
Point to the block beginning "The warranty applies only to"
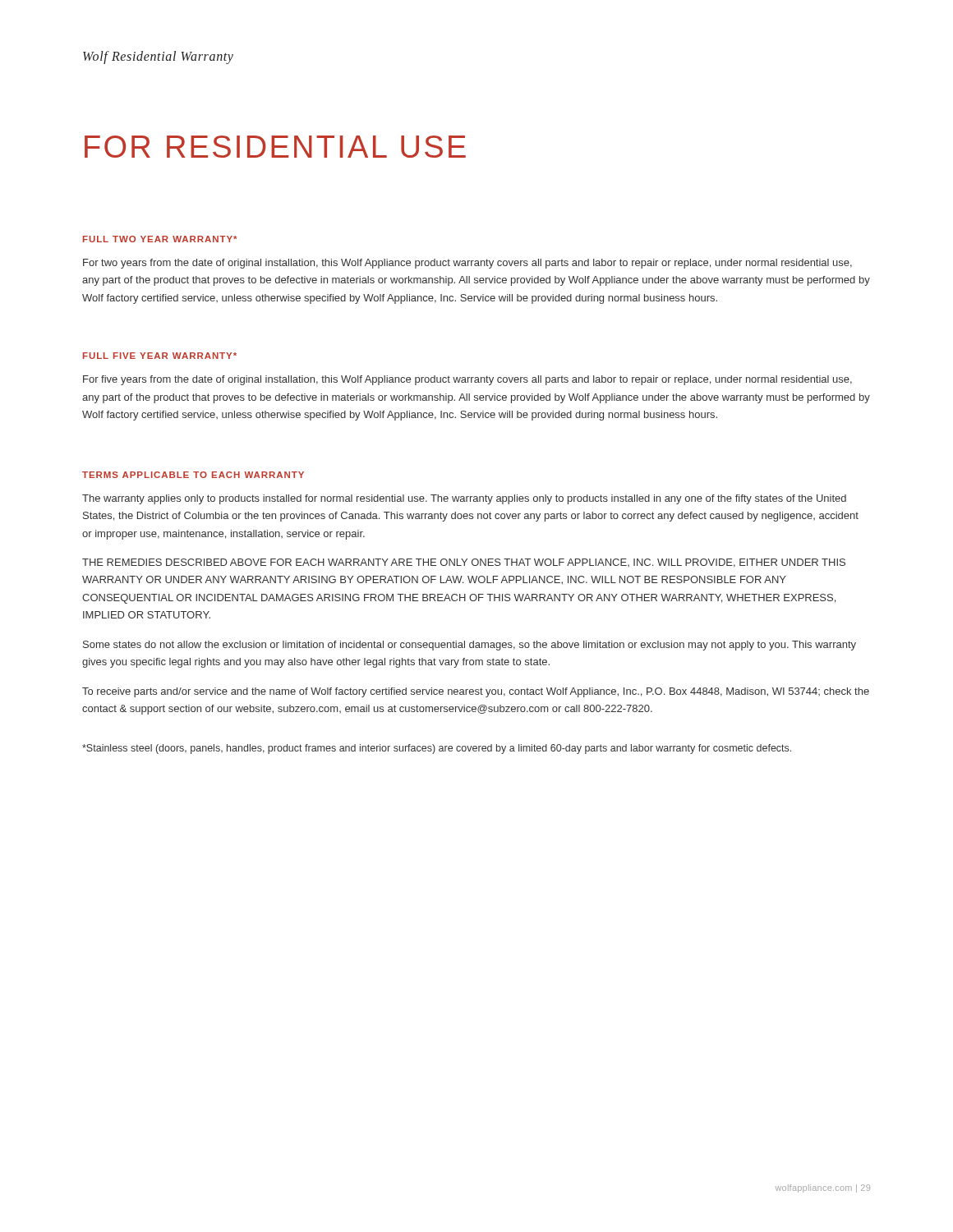[476, 516]
